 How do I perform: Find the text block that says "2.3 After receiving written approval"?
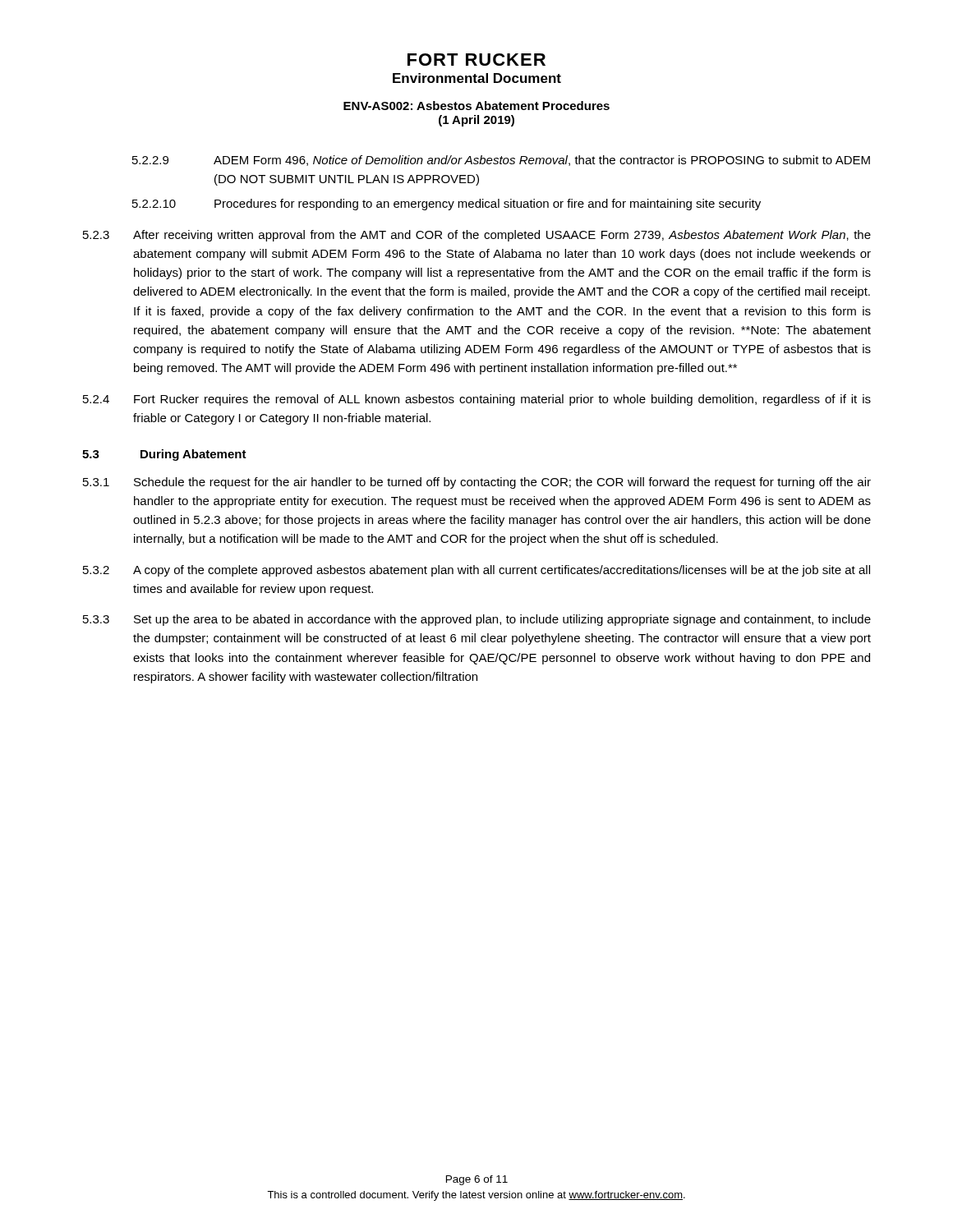(x=476, y=301)
